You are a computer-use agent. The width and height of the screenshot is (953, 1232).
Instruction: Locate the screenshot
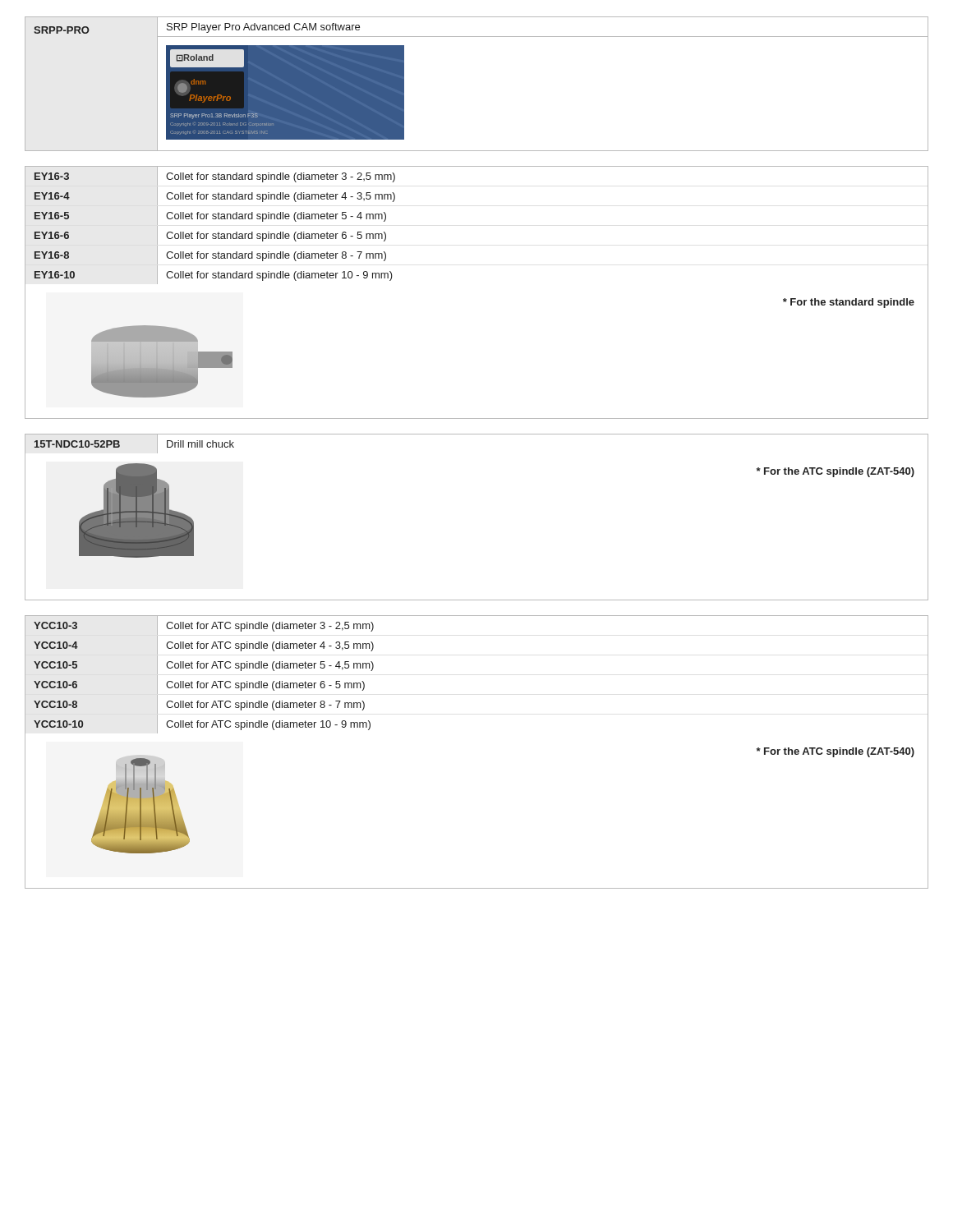285,94
